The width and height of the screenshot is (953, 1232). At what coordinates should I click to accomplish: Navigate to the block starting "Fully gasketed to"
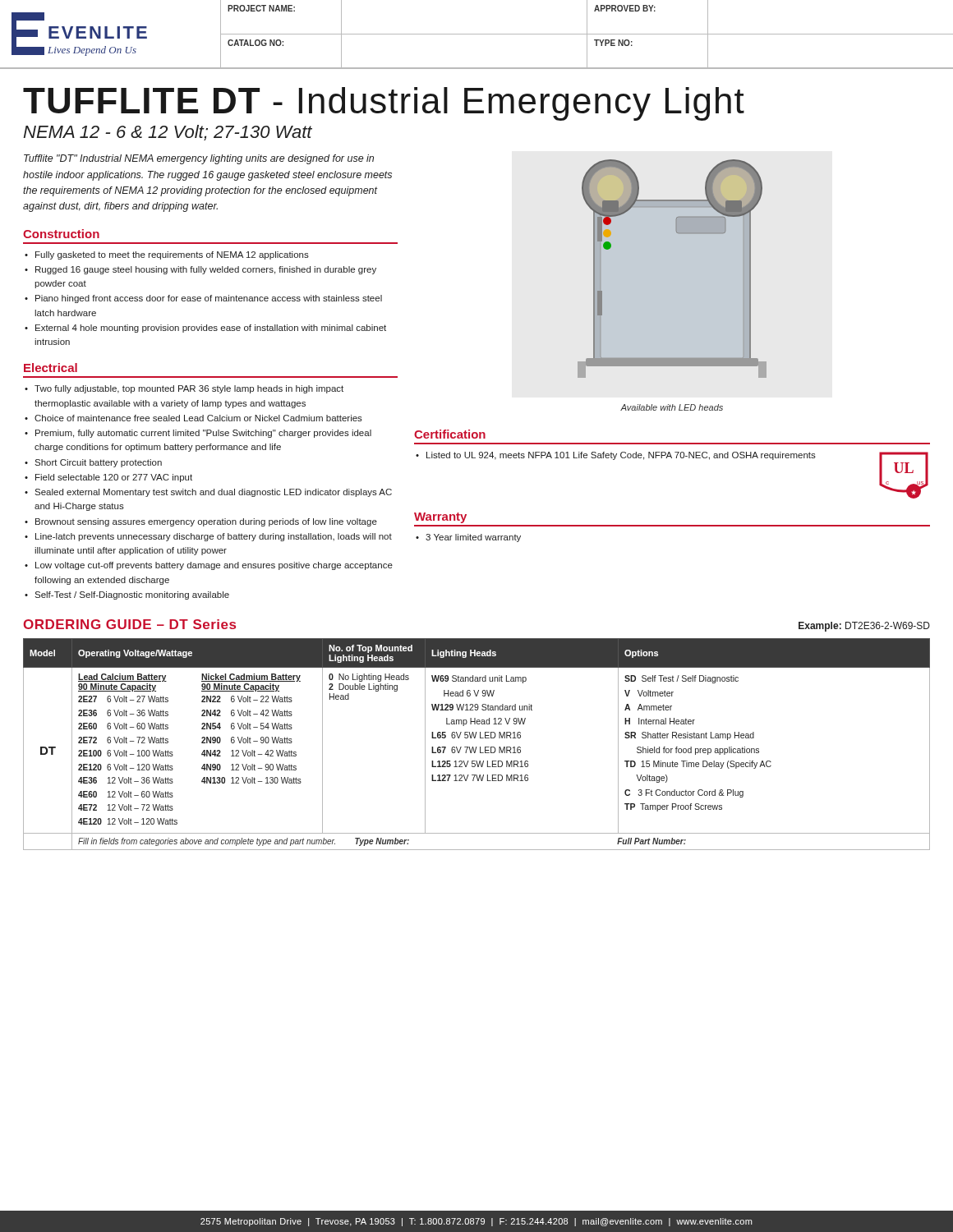tap(172, 254)
